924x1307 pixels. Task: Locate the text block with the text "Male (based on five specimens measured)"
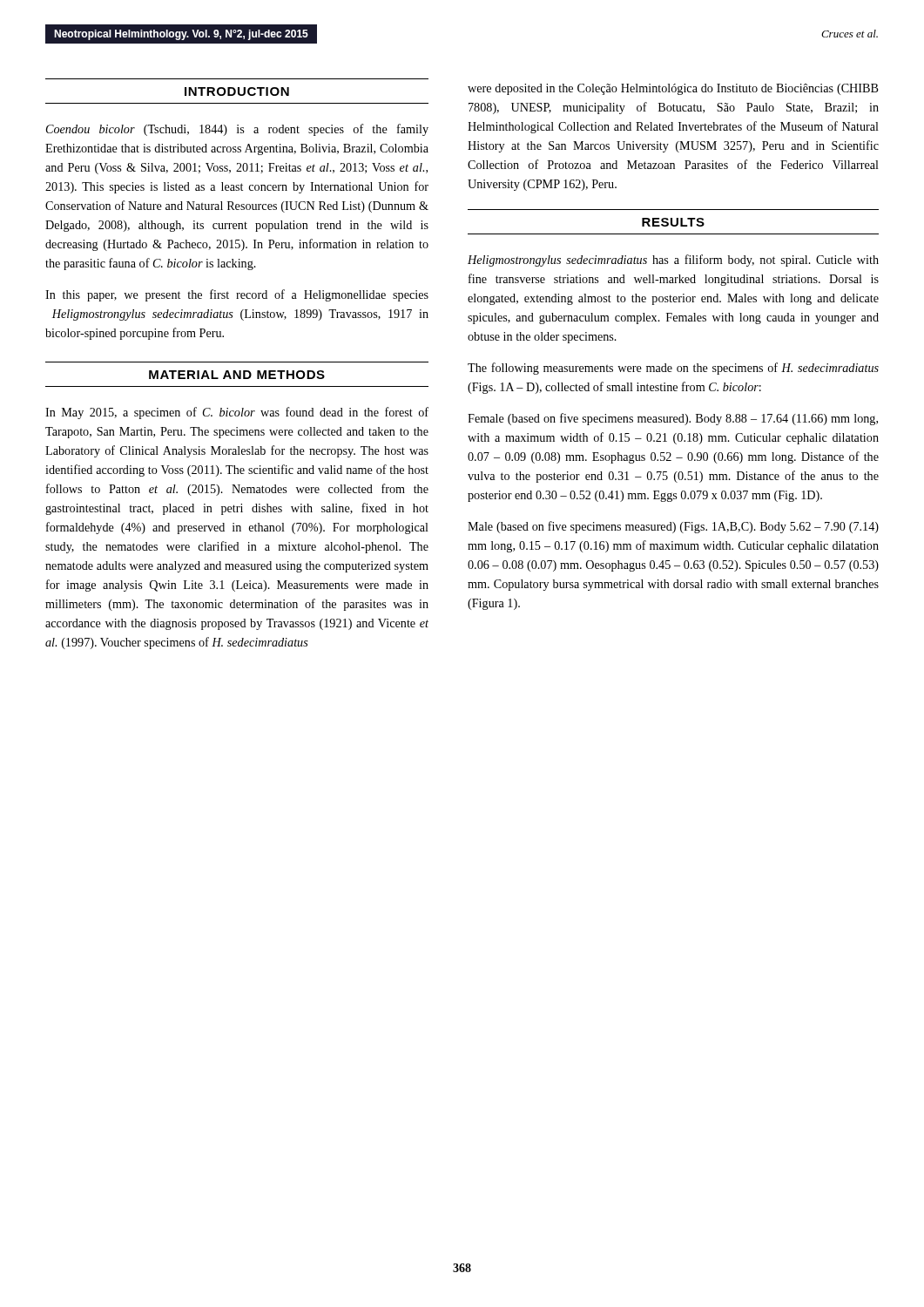point(673,565)
